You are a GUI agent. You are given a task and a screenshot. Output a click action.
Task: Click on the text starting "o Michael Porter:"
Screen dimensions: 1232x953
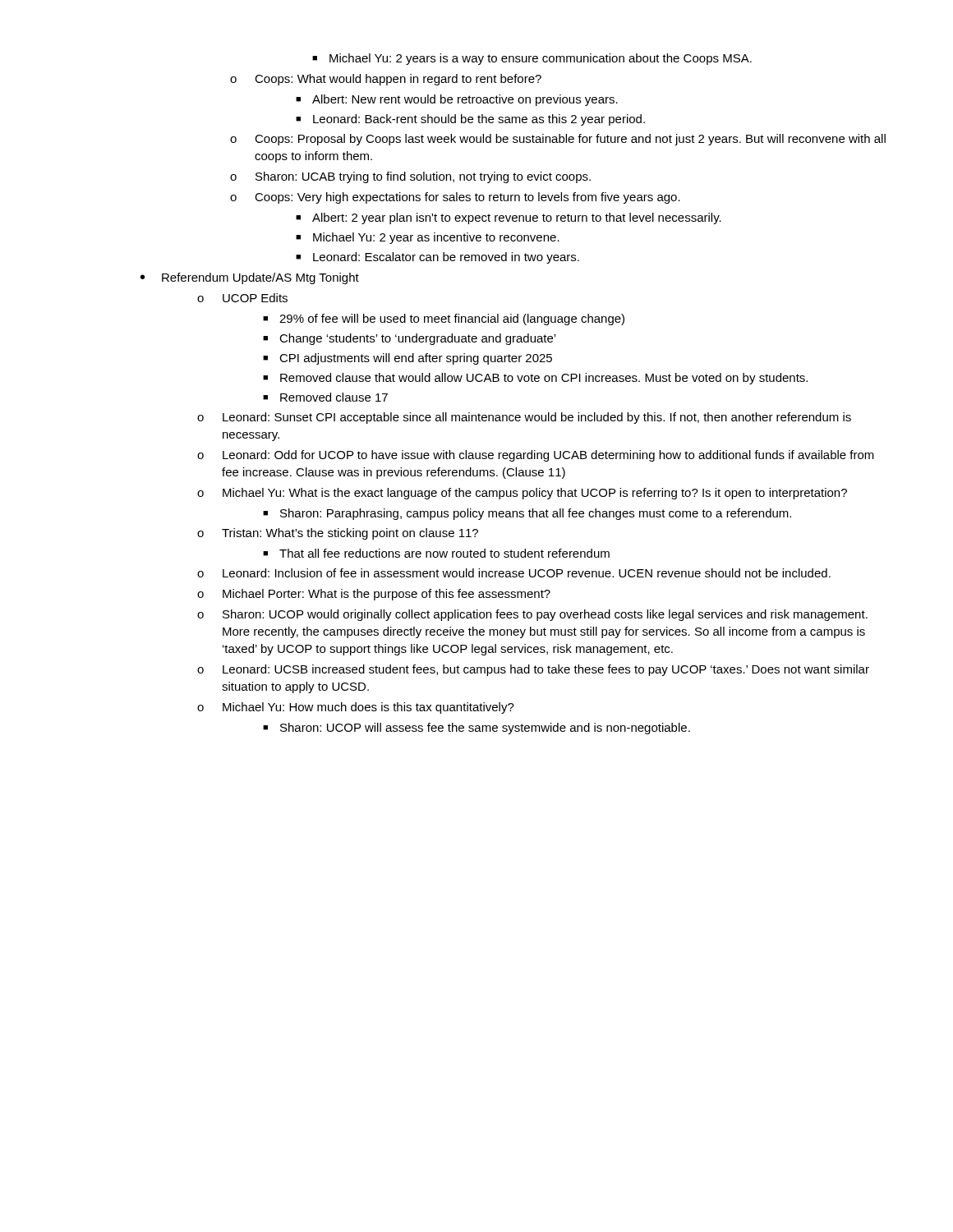tap(374, 593)
